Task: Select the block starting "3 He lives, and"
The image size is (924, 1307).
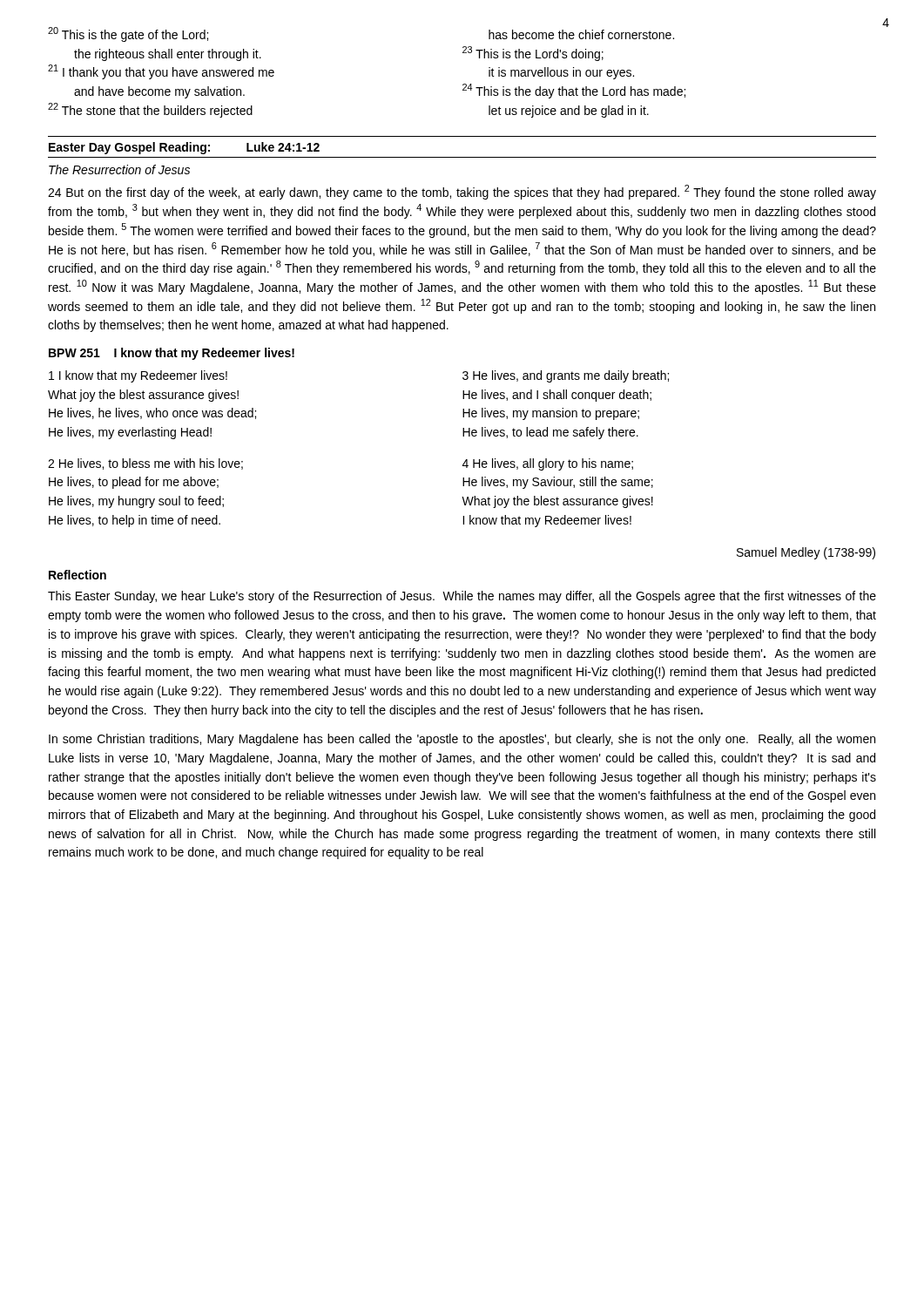Action: pyautogui.click(x=566, y=376)
